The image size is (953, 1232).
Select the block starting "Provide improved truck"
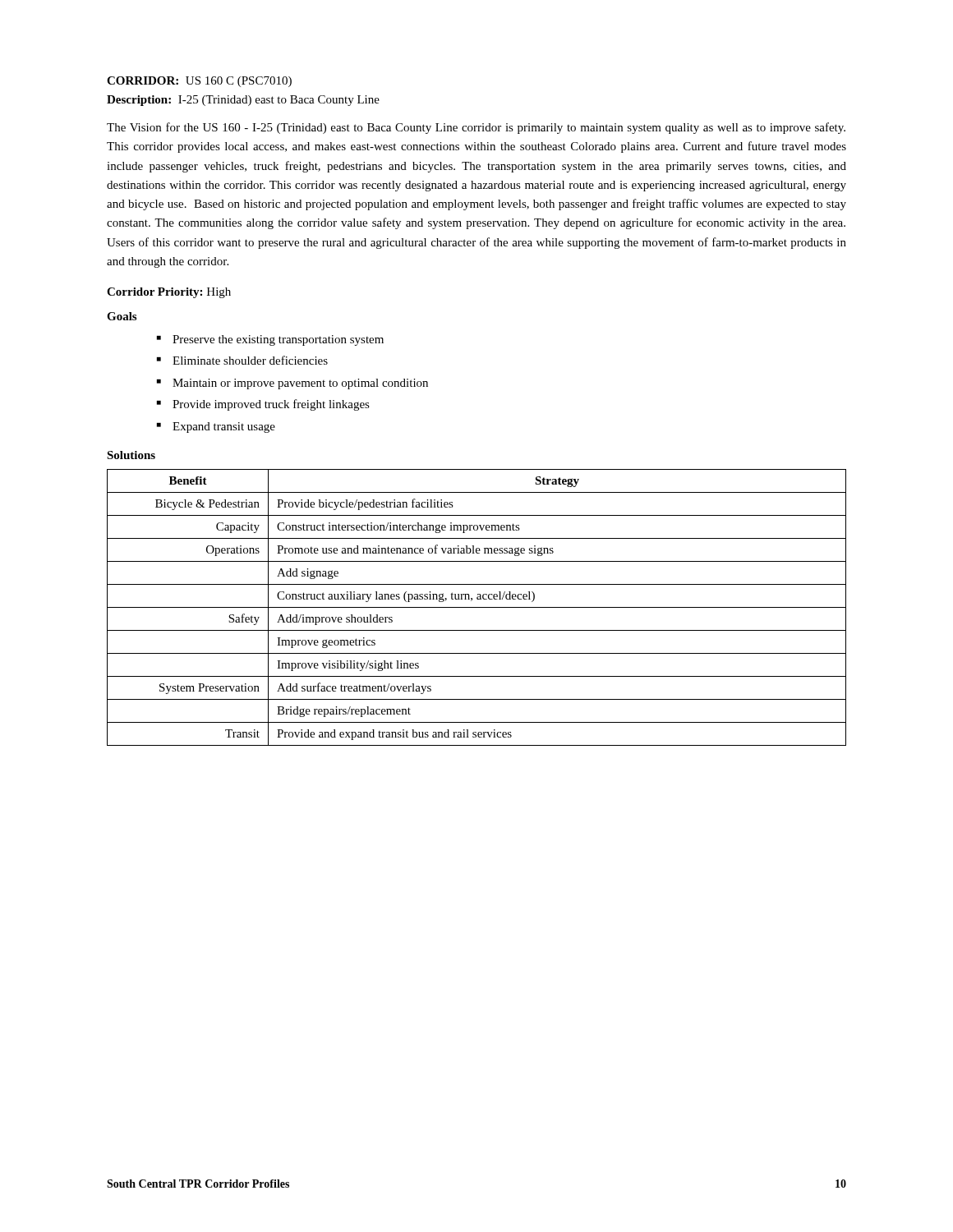click(x=263, y=405)
